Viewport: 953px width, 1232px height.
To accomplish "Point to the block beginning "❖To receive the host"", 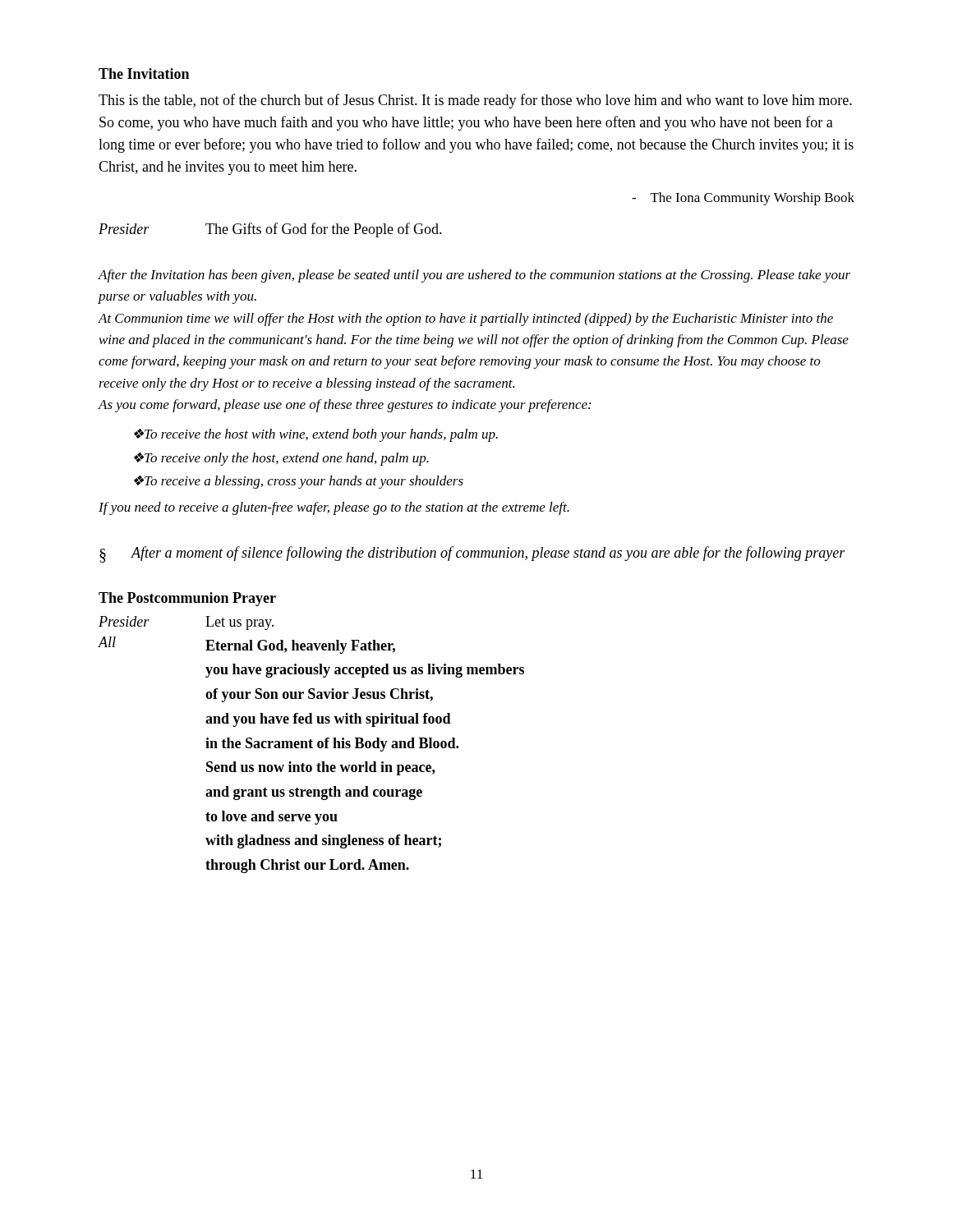I will (315, 434).
